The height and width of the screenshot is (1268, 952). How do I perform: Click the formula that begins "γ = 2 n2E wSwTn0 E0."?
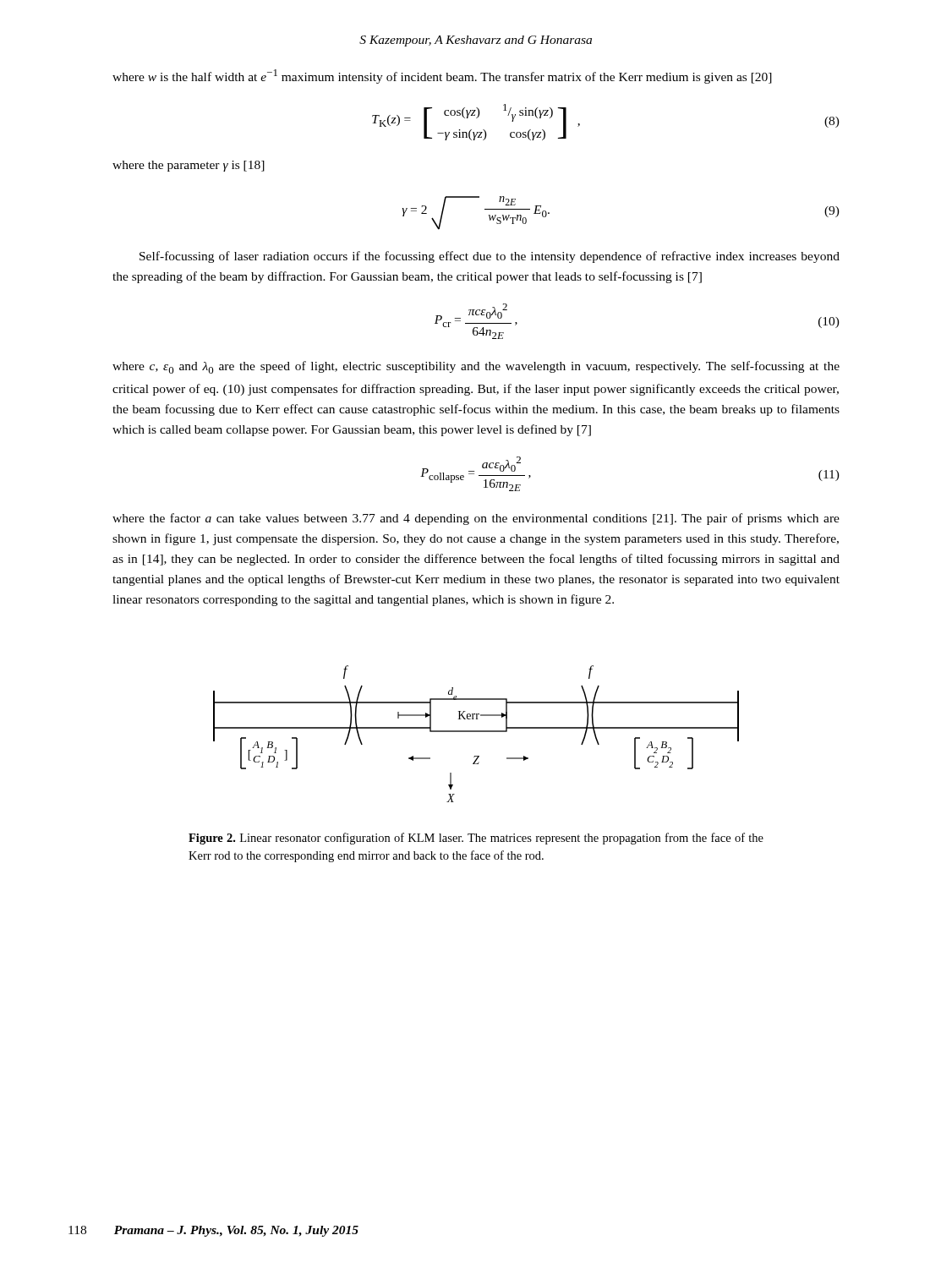tap(443, 211)
